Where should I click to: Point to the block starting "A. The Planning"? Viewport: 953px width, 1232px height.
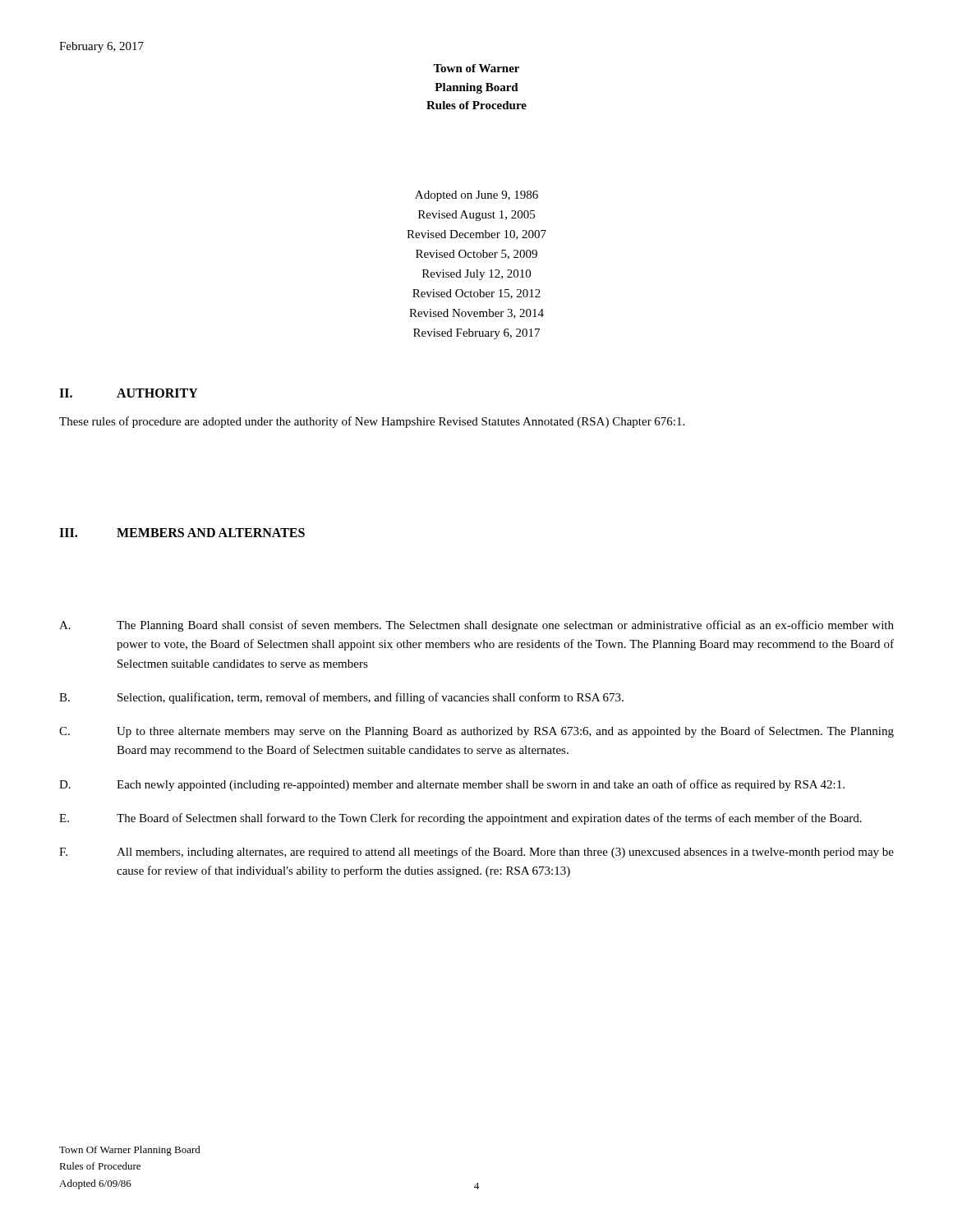pyautogui.click(x=476, y=645)
